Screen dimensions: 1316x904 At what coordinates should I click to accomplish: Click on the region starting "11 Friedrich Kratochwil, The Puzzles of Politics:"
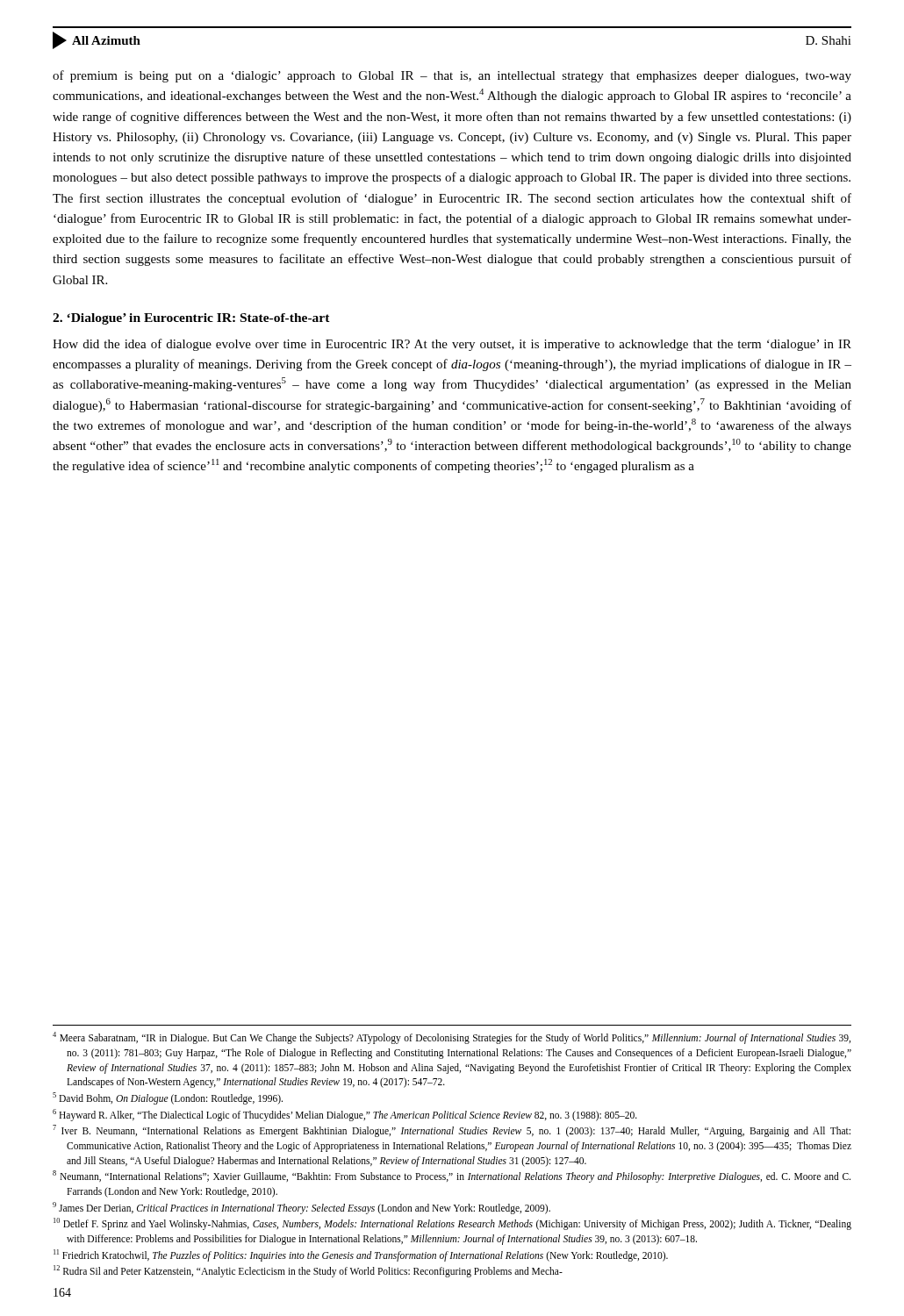pyautogui.click(x=361, y=1254)
